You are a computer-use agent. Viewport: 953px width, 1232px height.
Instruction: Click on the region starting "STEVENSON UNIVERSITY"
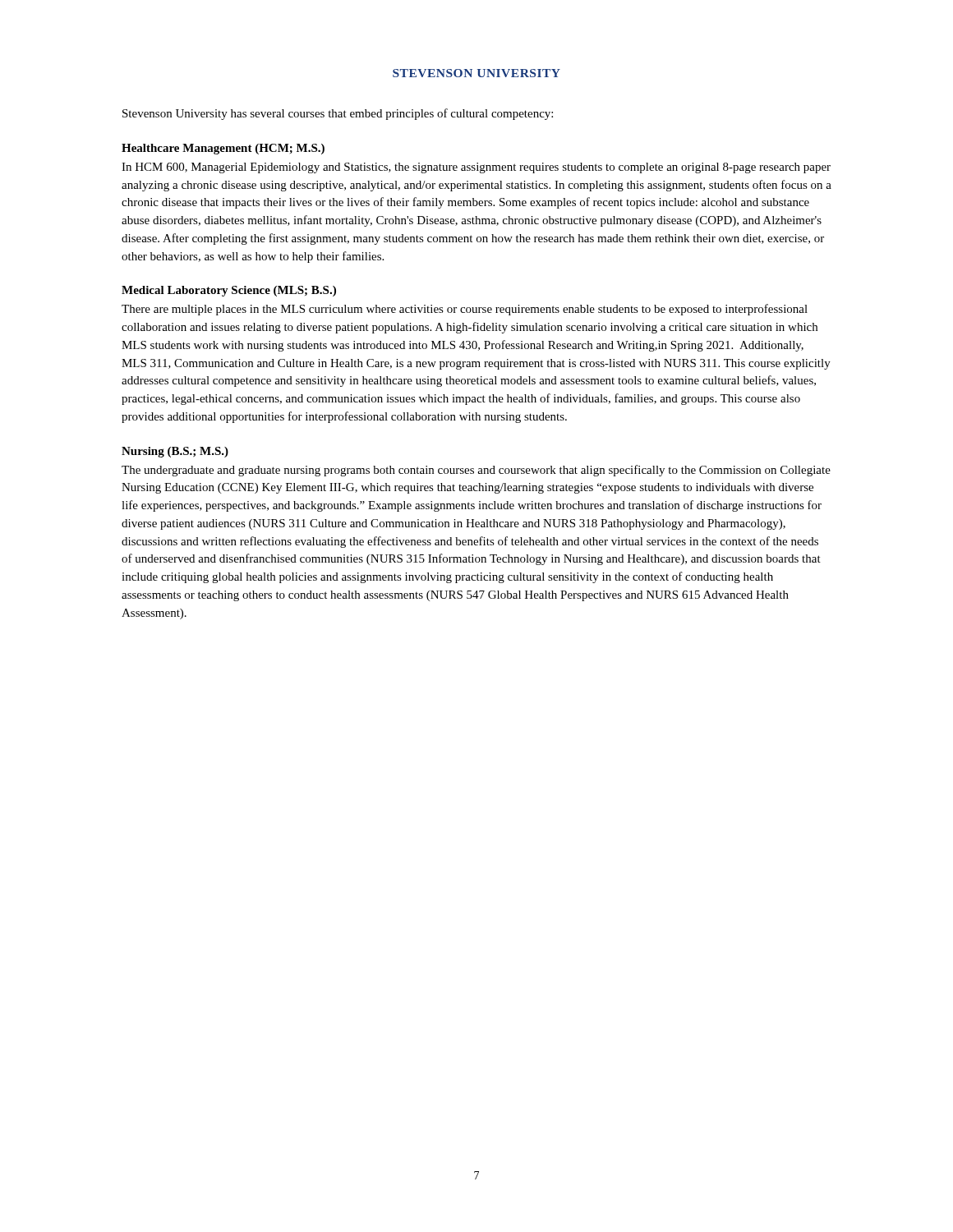pos(476,73)
